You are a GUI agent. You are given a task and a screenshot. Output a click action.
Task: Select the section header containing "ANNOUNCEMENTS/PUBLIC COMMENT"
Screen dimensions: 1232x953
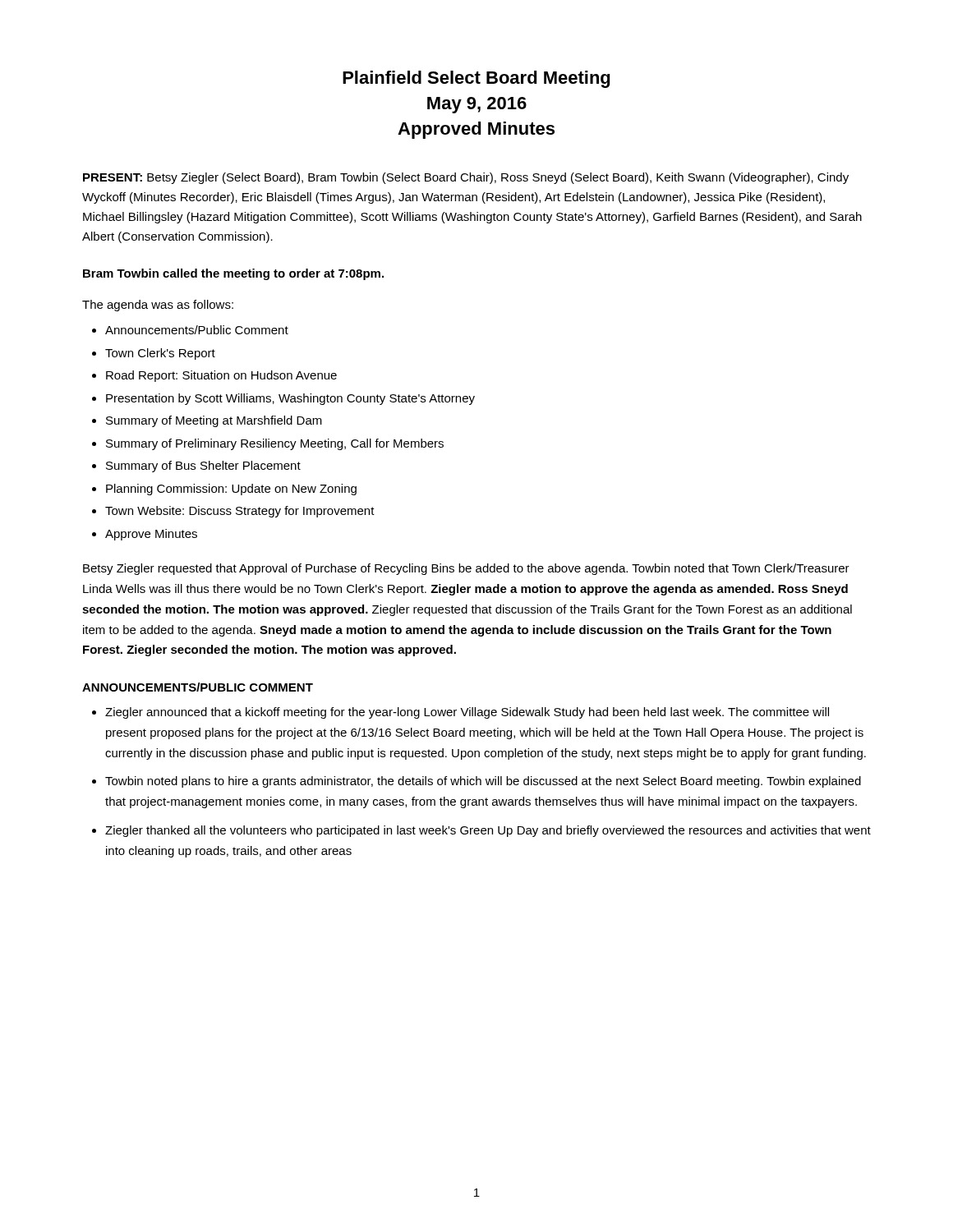198,687
